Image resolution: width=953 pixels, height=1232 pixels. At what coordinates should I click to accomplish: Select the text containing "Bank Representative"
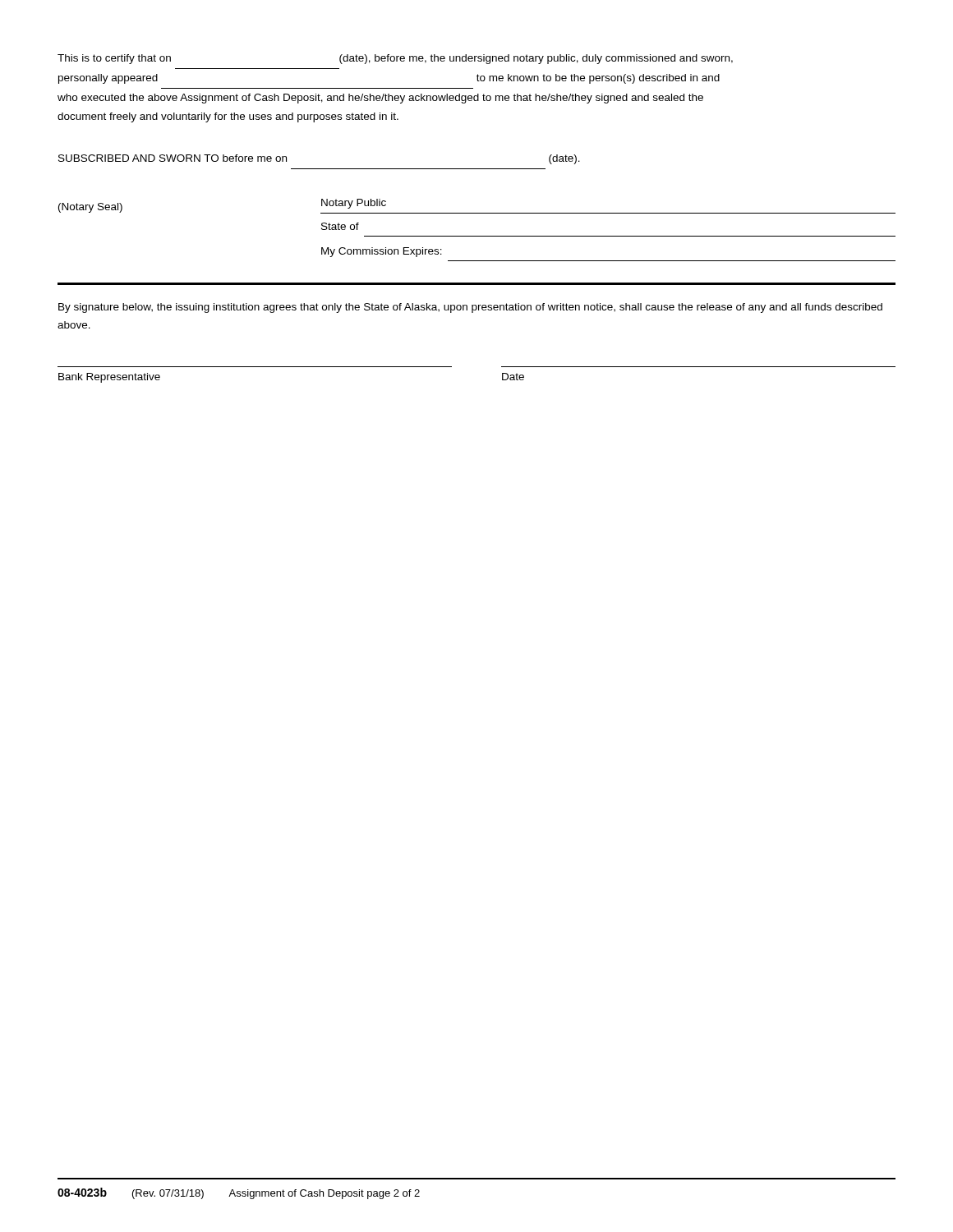[109, 376]
